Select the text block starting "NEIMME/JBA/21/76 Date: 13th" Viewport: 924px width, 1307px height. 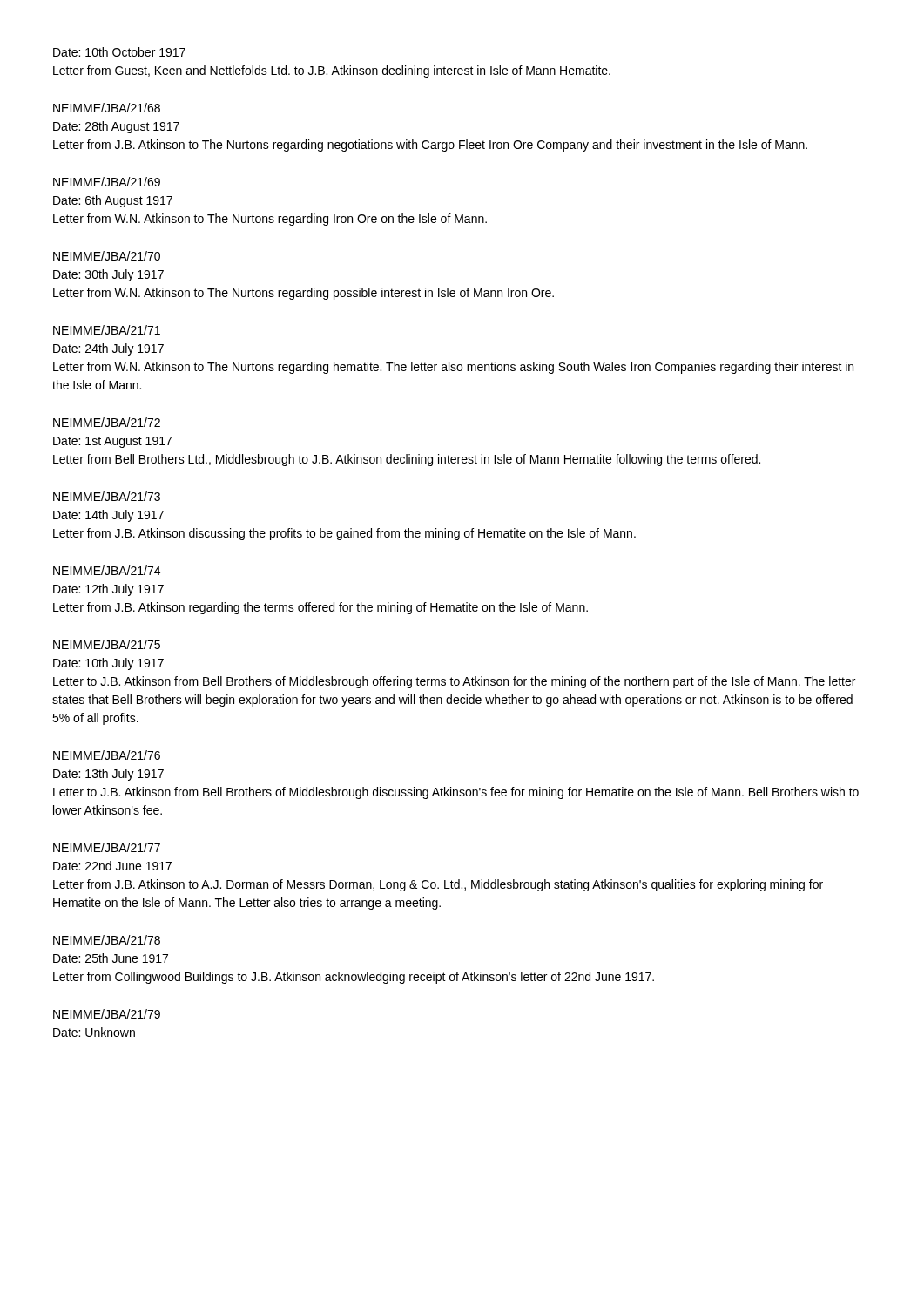462,783
